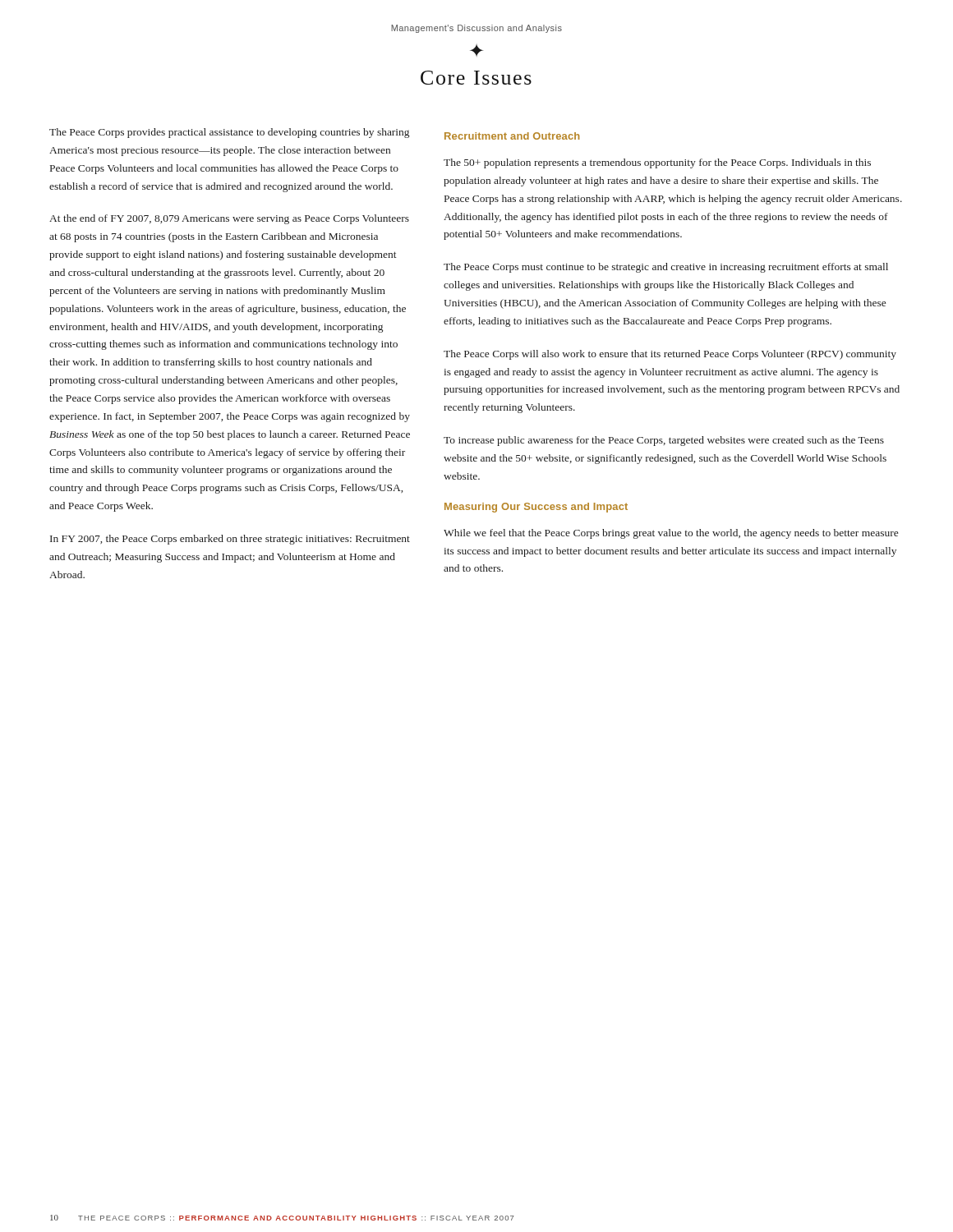Point to the block starting "In FY 2007, the Peace"
The width and height of the screenshot is (953, 1232).
(230, 556)
